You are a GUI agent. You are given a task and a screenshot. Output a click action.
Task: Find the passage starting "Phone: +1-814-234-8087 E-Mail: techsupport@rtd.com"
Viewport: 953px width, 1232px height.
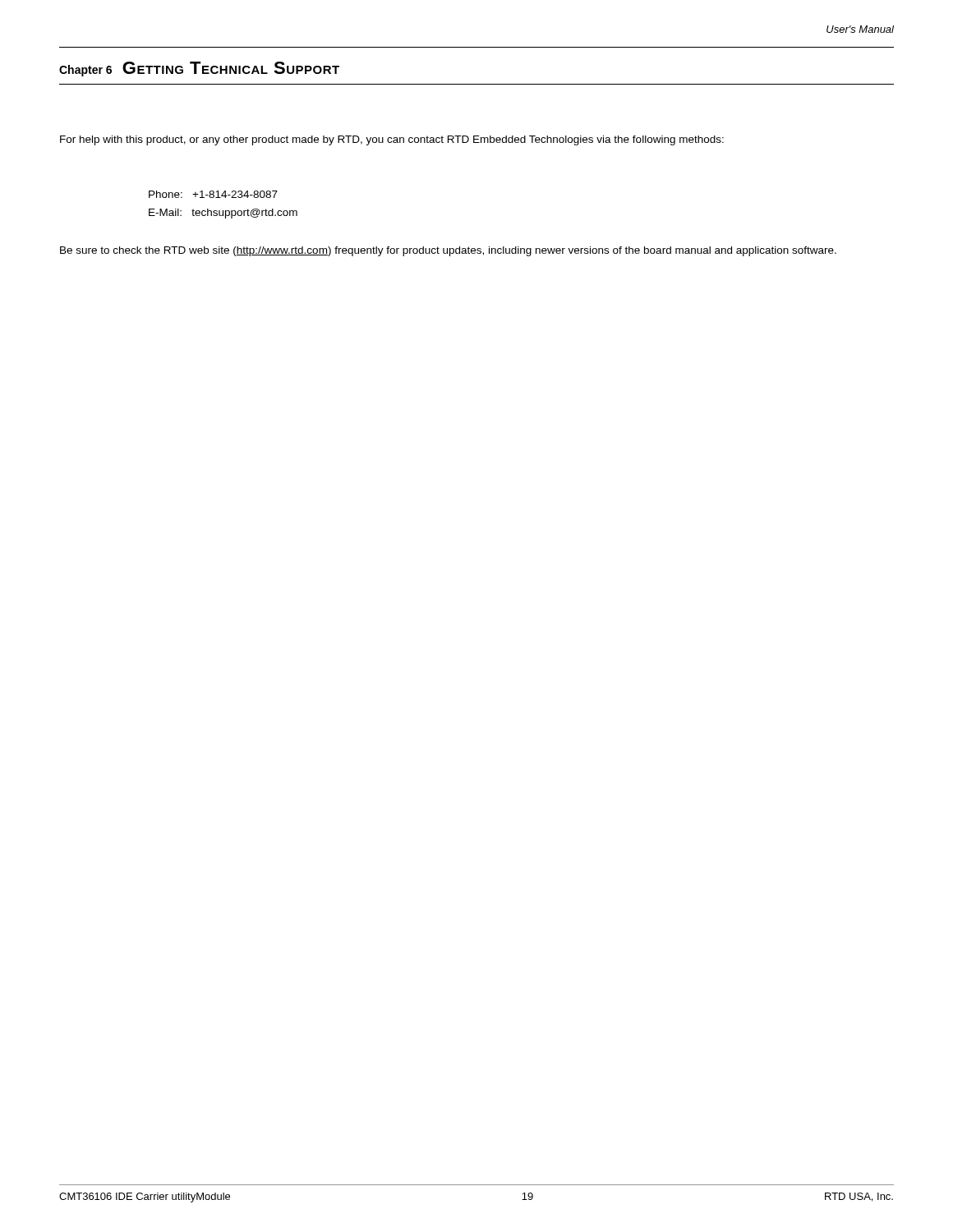coord(223,203)
